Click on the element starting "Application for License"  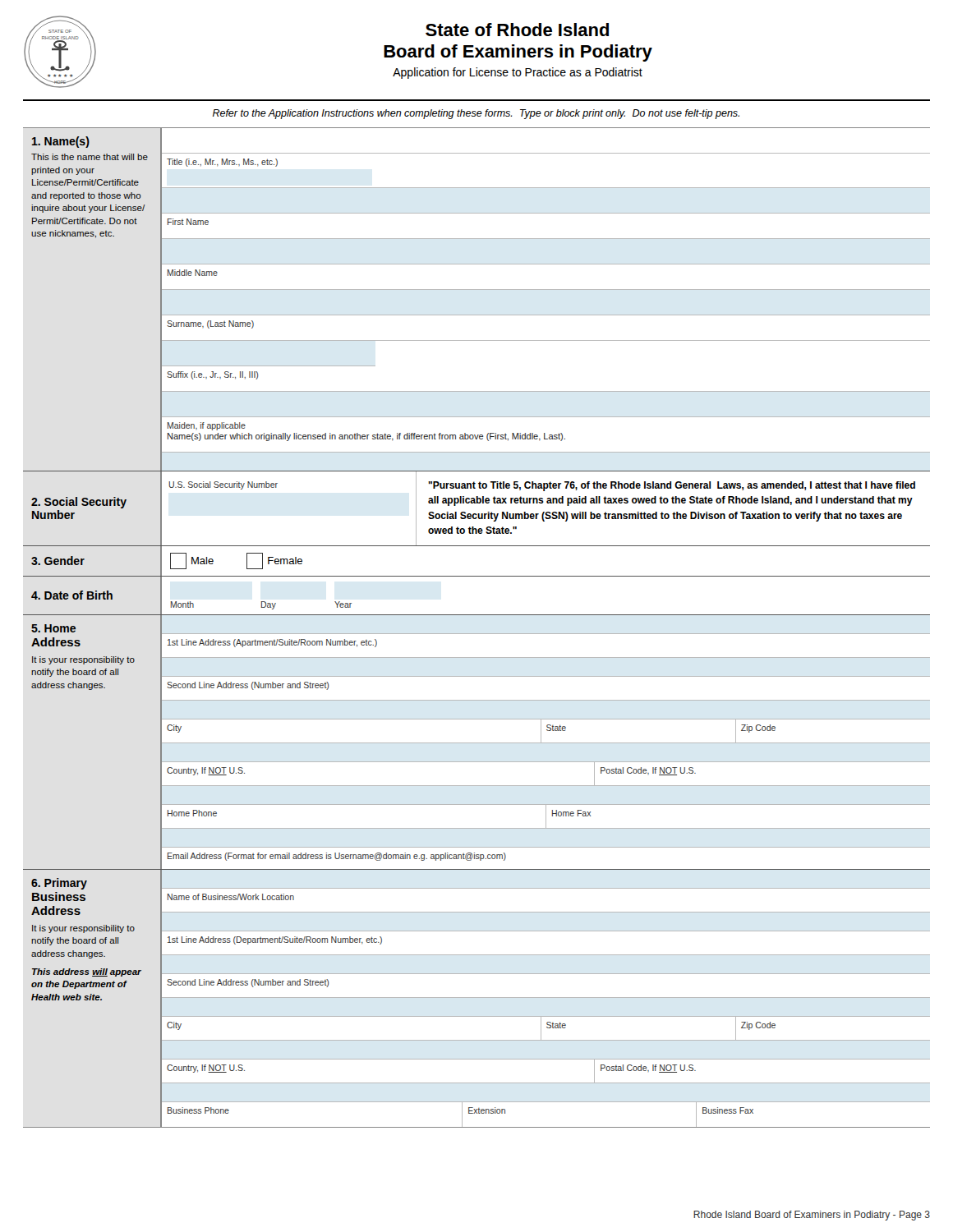(x=518, y=72)
